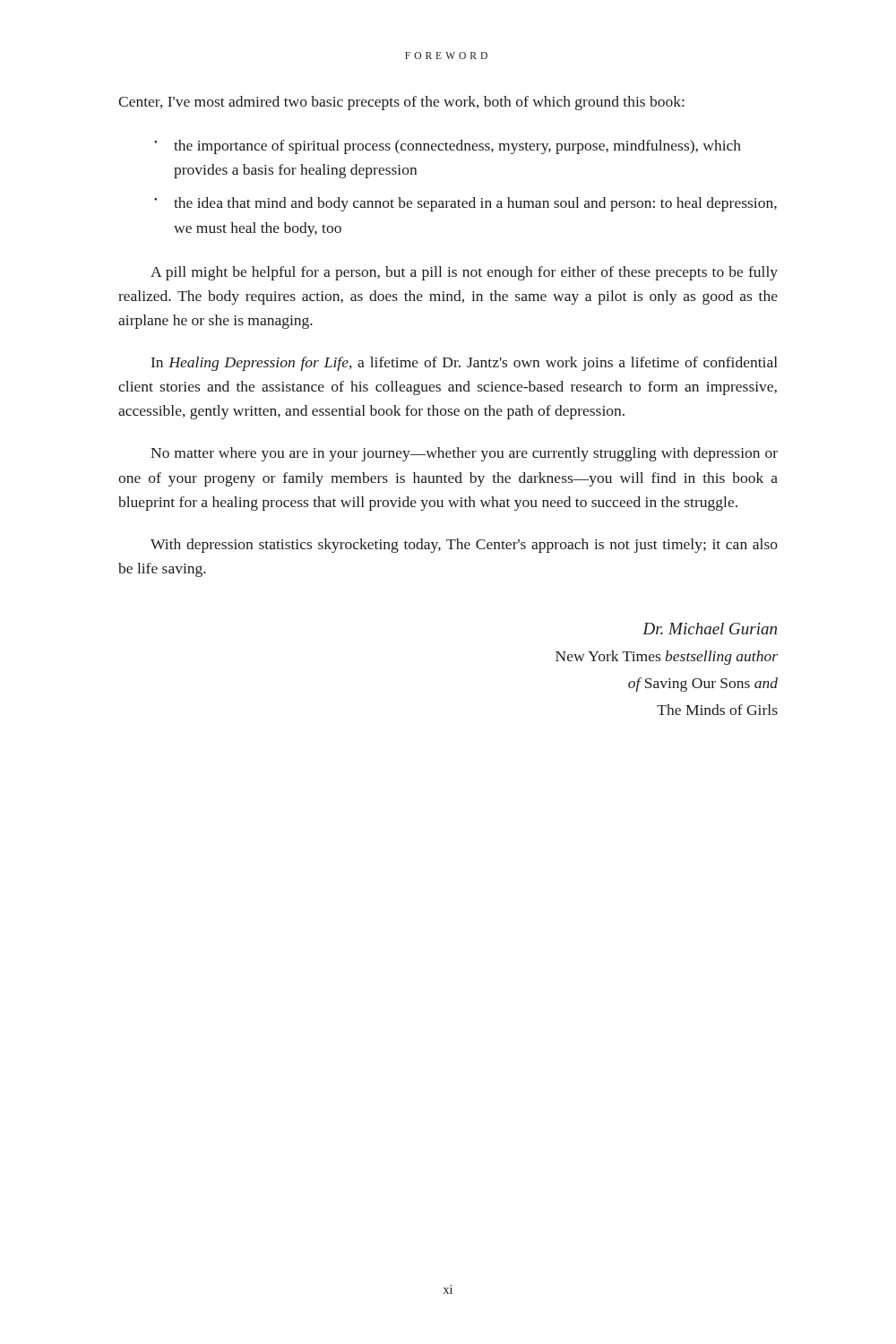Where is the passage that starts "• the idea that mind"?

466,215
